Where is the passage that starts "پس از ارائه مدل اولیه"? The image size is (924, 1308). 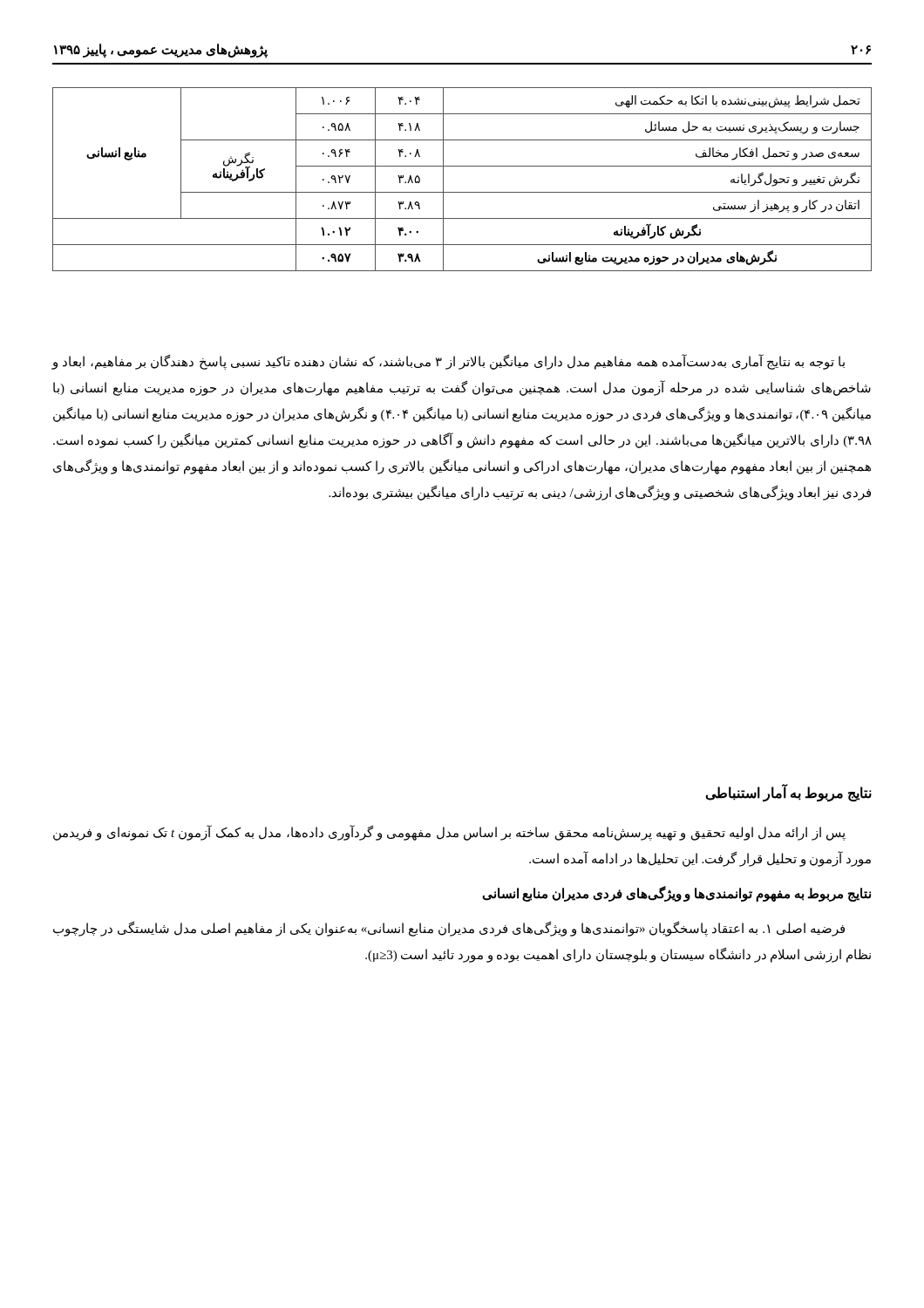pyautogui.click(x=449, y=833)
